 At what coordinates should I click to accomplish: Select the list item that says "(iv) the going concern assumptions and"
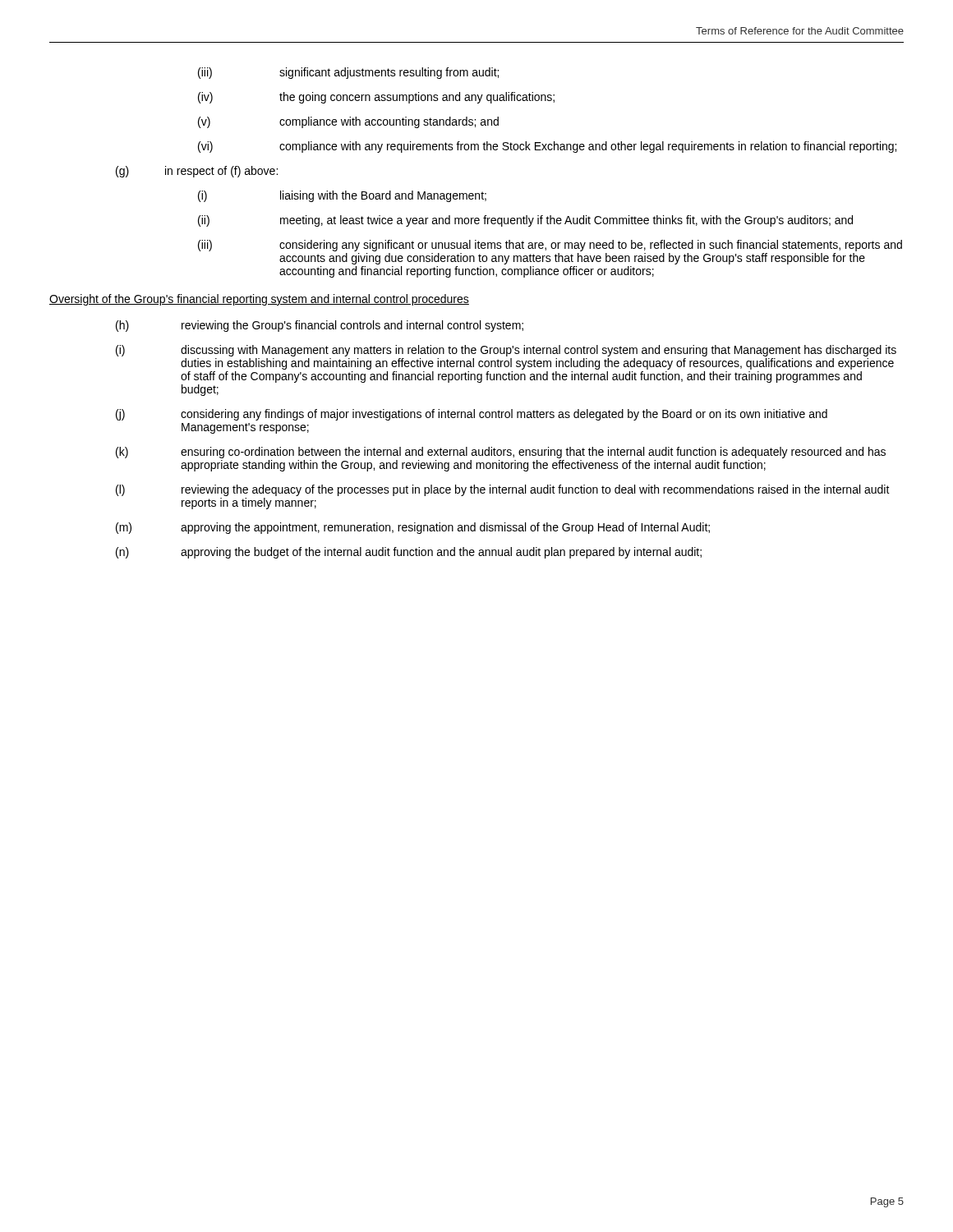tap(542, 97)
